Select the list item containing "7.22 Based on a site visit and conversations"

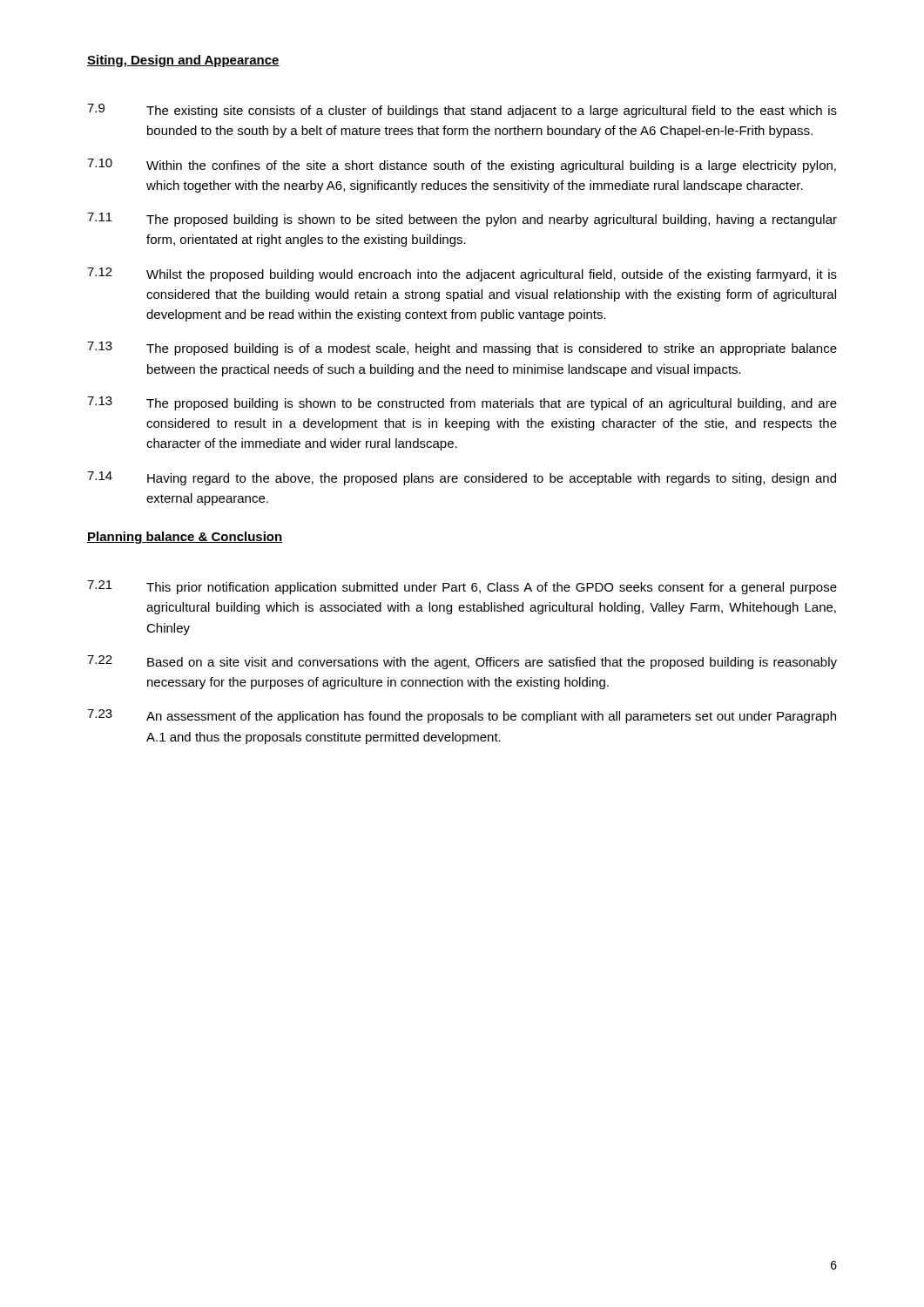click(x=462, y=672)
